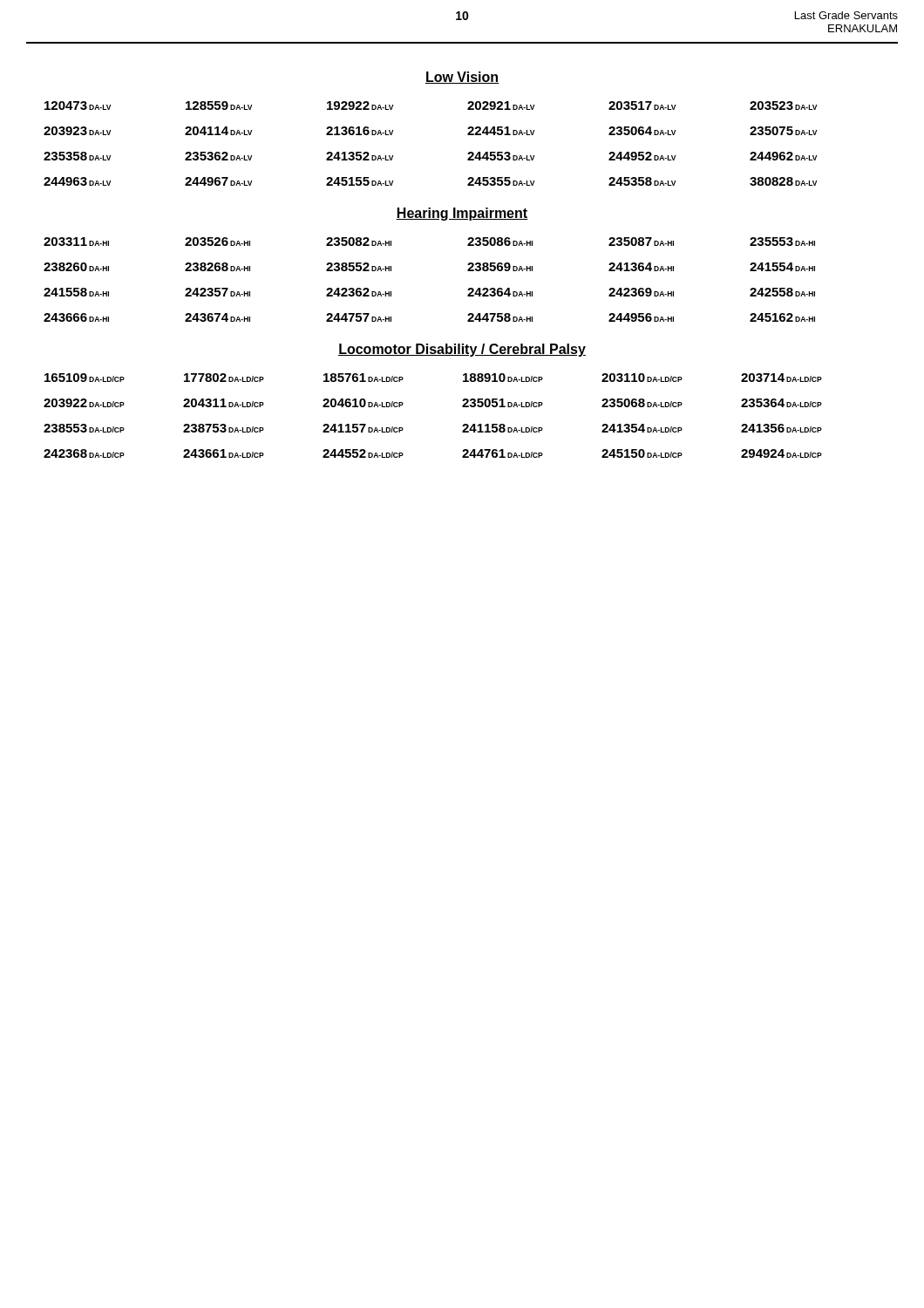Click where it says "241558DA-HI 242357DA-HI 242362DA-HI 242364DA-HI 242369DA-HI 242558DA-HI"
924x1308 pixels.
(x=462, y=292)
